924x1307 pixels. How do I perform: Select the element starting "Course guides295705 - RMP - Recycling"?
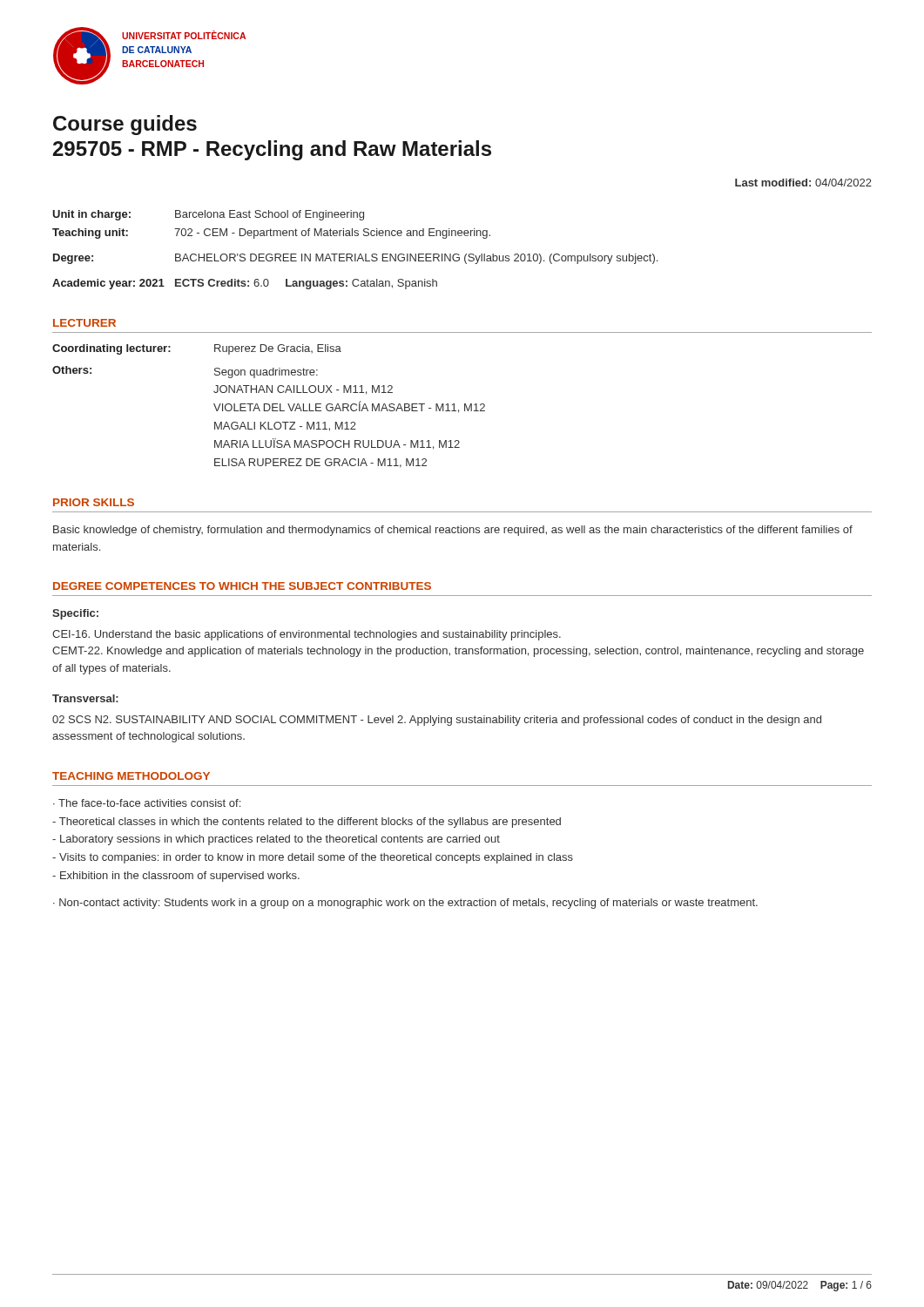click(462, 137)
